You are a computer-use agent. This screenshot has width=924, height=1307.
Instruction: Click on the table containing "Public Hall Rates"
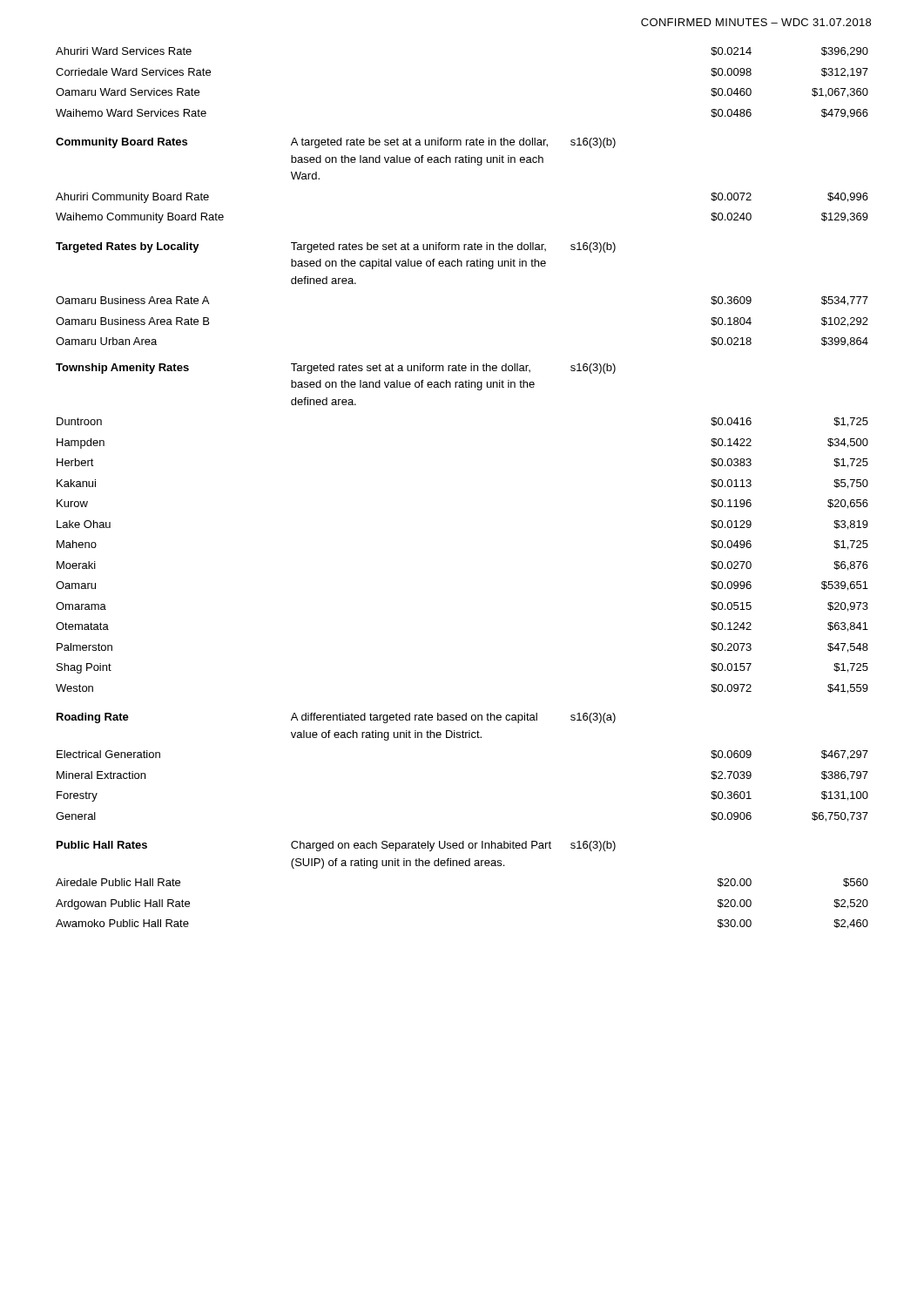point(462,487)
